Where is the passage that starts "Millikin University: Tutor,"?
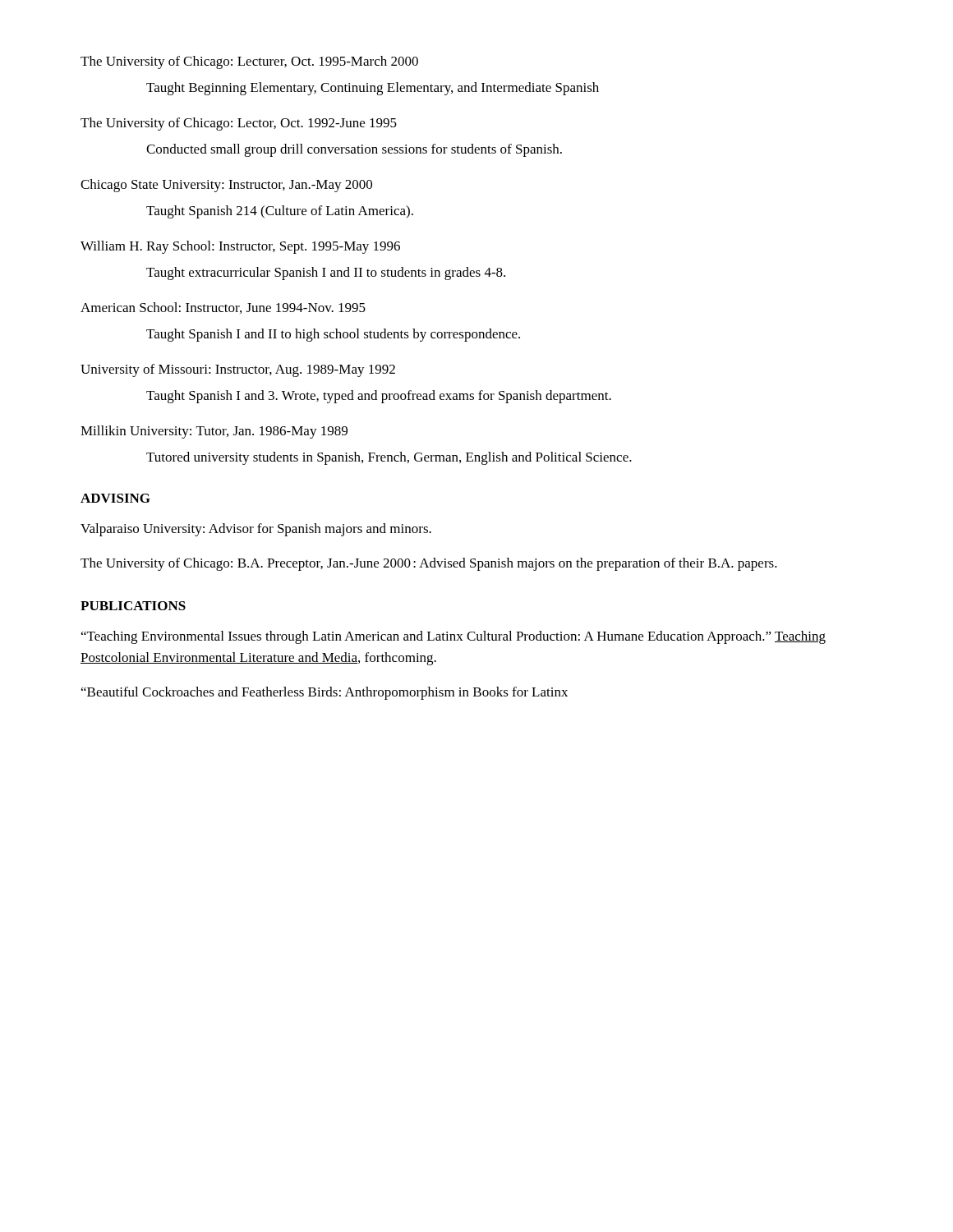 point(214,431)
